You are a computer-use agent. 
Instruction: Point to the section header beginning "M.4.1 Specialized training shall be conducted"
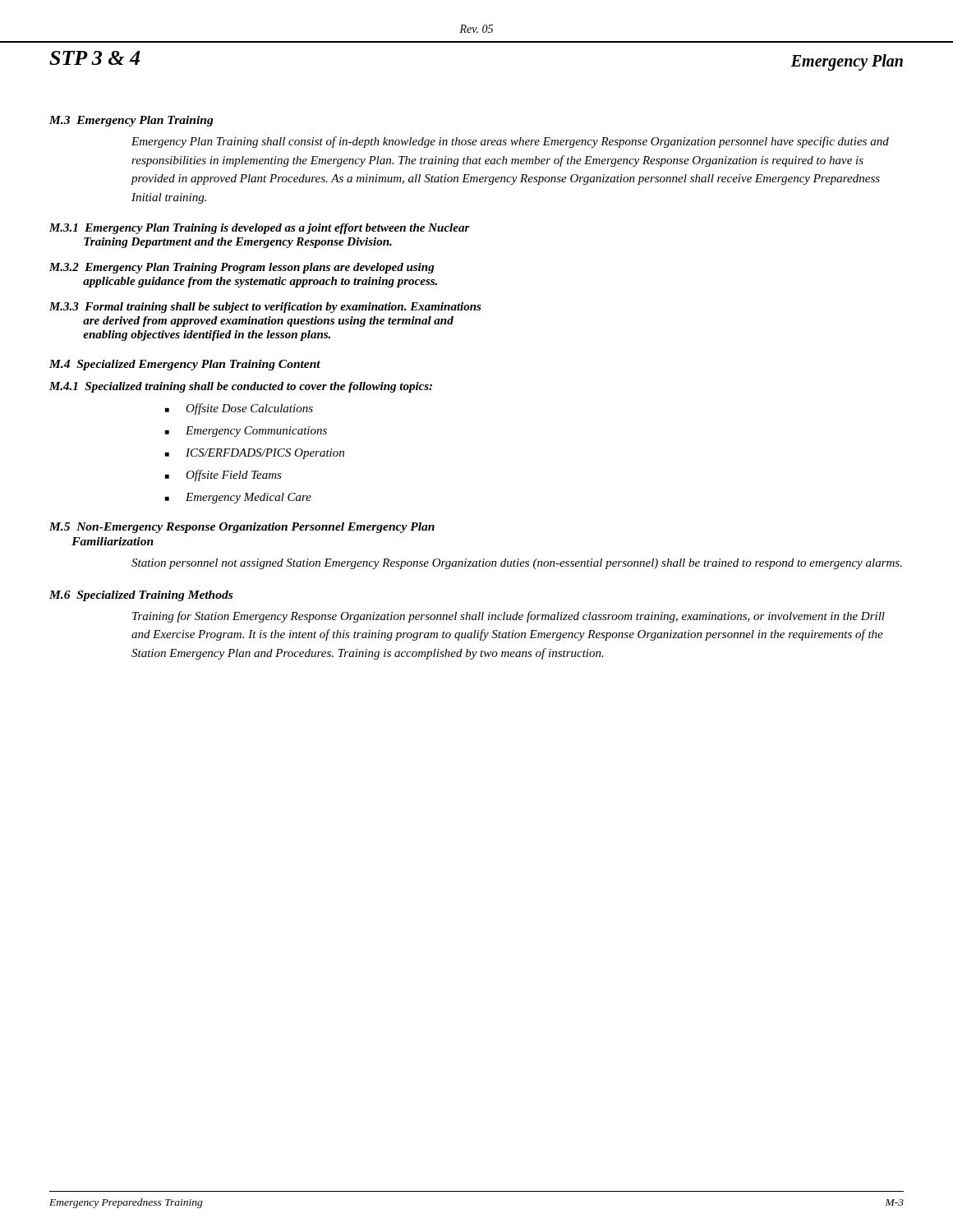click(x=241, y=386)
